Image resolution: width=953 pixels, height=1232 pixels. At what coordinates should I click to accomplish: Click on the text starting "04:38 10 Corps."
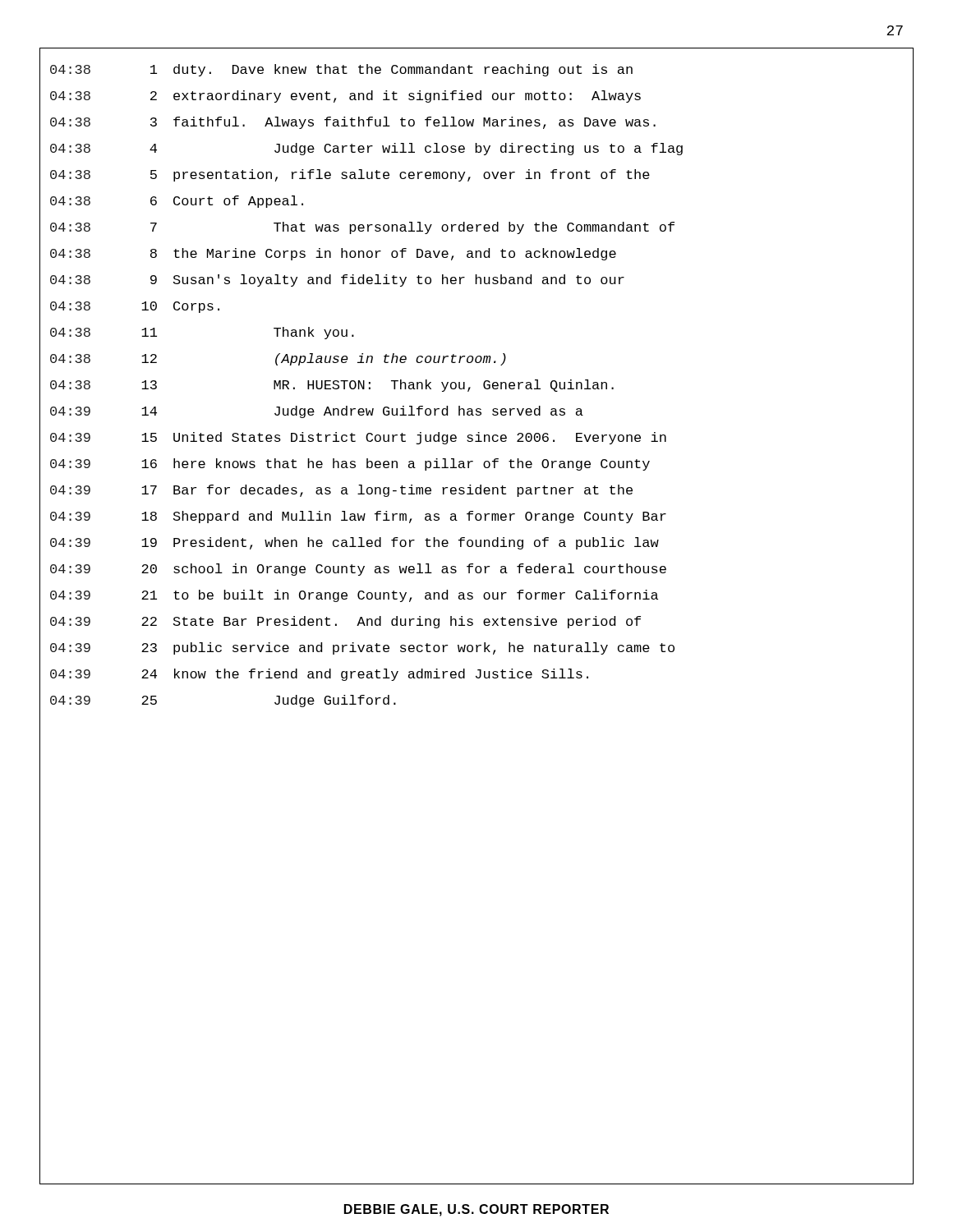coord(70,308)
